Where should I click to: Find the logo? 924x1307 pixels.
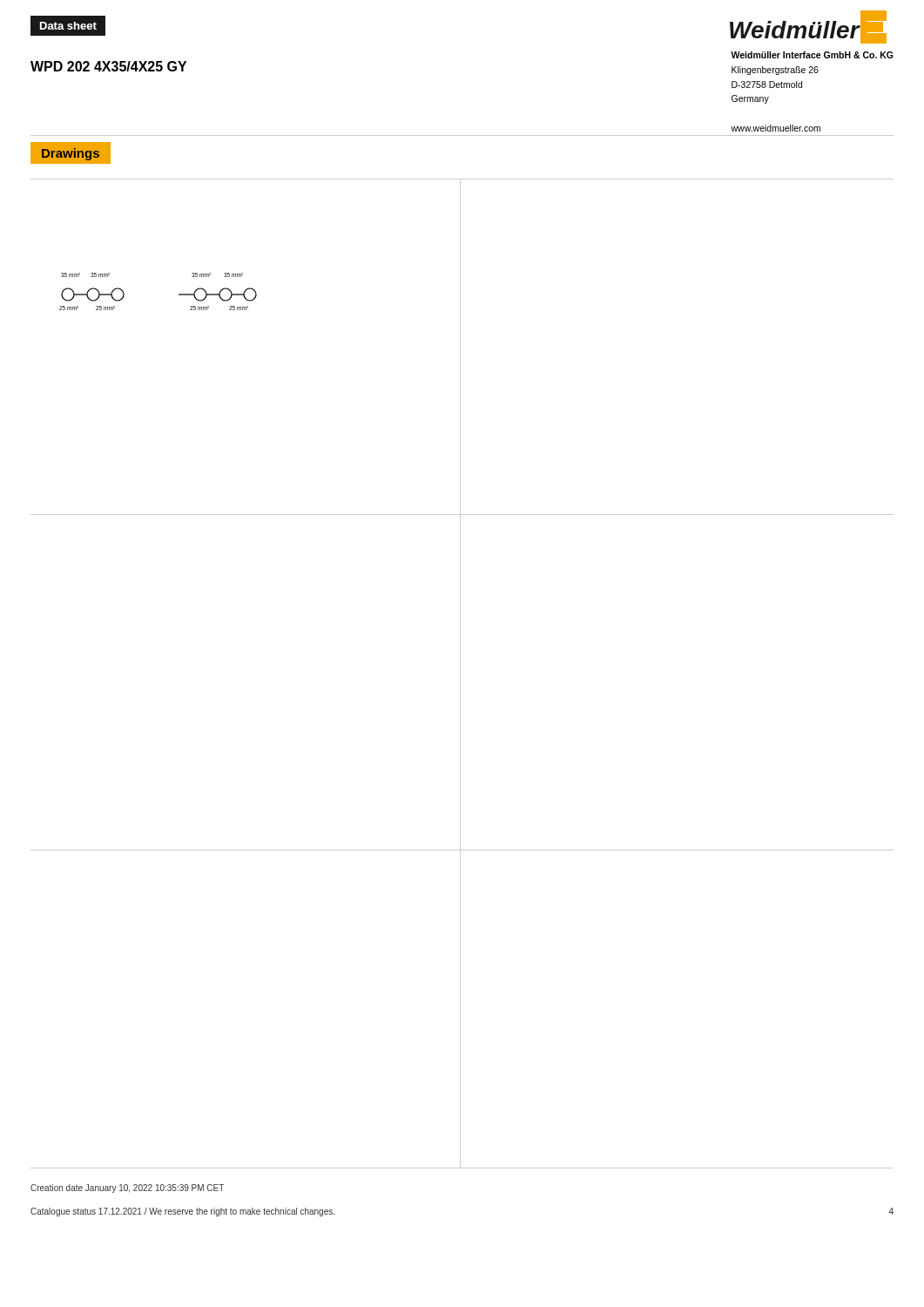click(811, 29)
